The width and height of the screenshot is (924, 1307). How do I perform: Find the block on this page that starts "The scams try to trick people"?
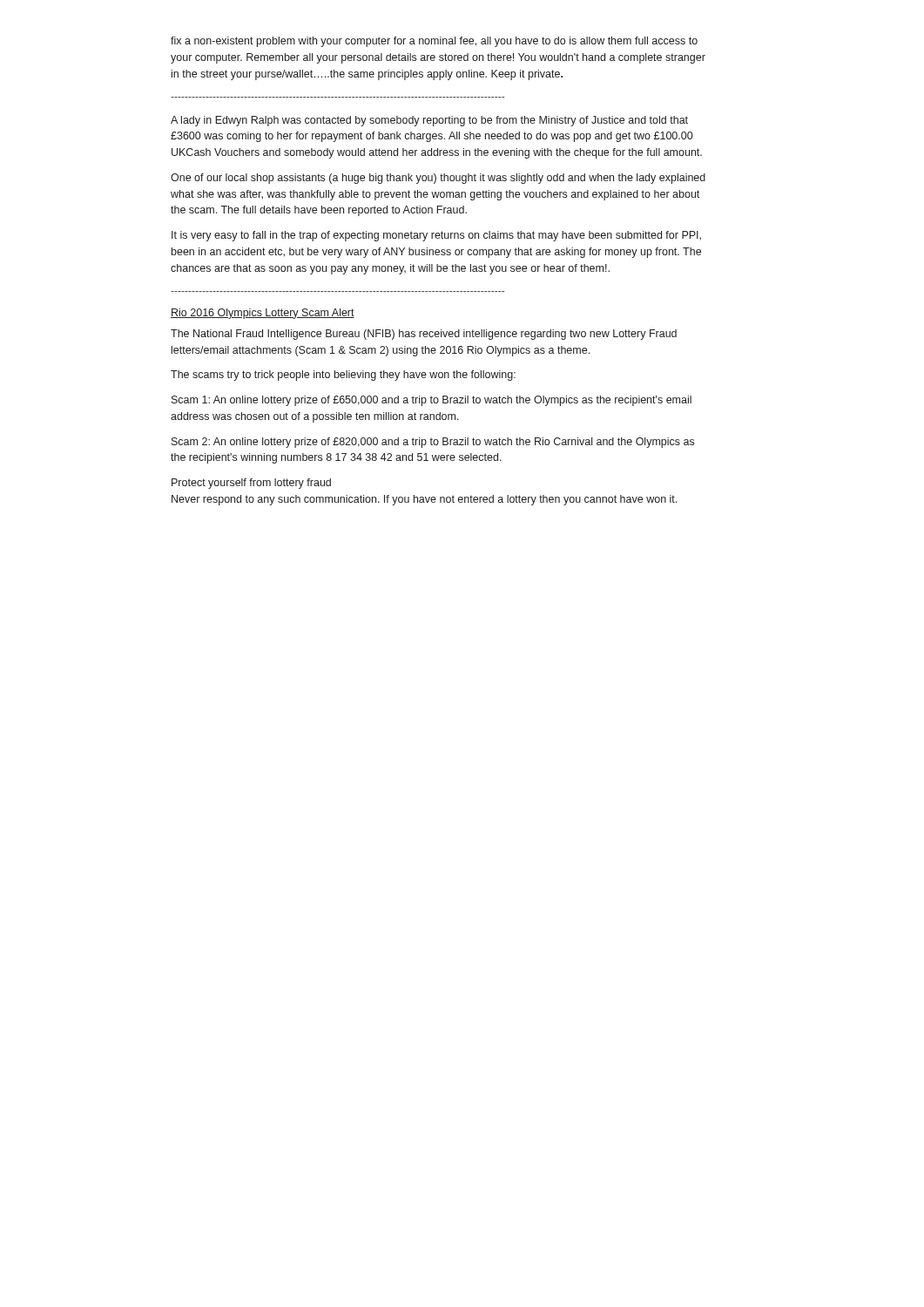(x=343, y=375)
